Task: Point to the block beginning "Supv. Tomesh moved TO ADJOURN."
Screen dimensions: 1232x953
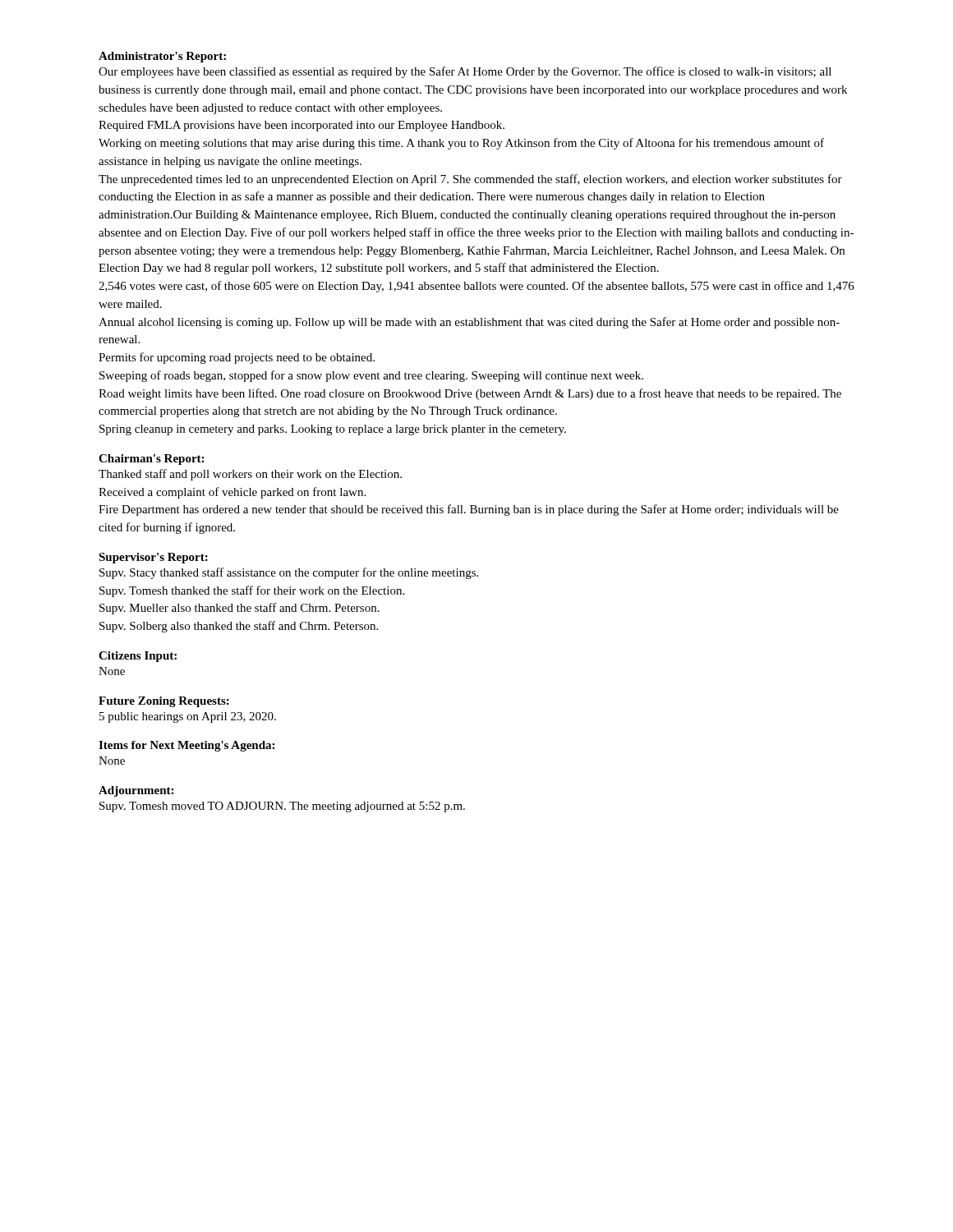Action: [282, 807]
